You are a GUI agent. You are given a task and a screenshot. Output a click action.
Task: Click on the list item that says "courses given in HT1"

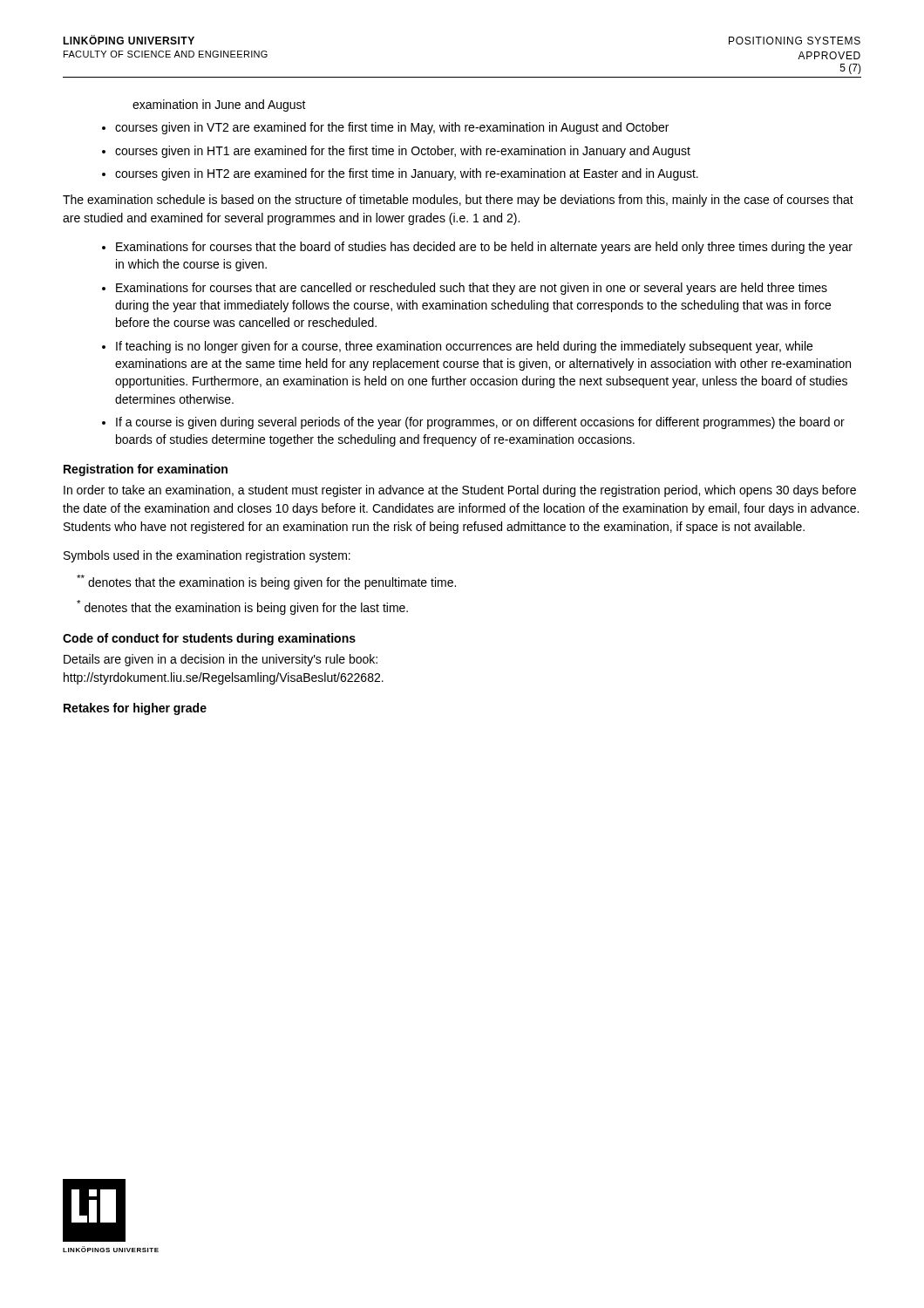click(x=403, y=150)
